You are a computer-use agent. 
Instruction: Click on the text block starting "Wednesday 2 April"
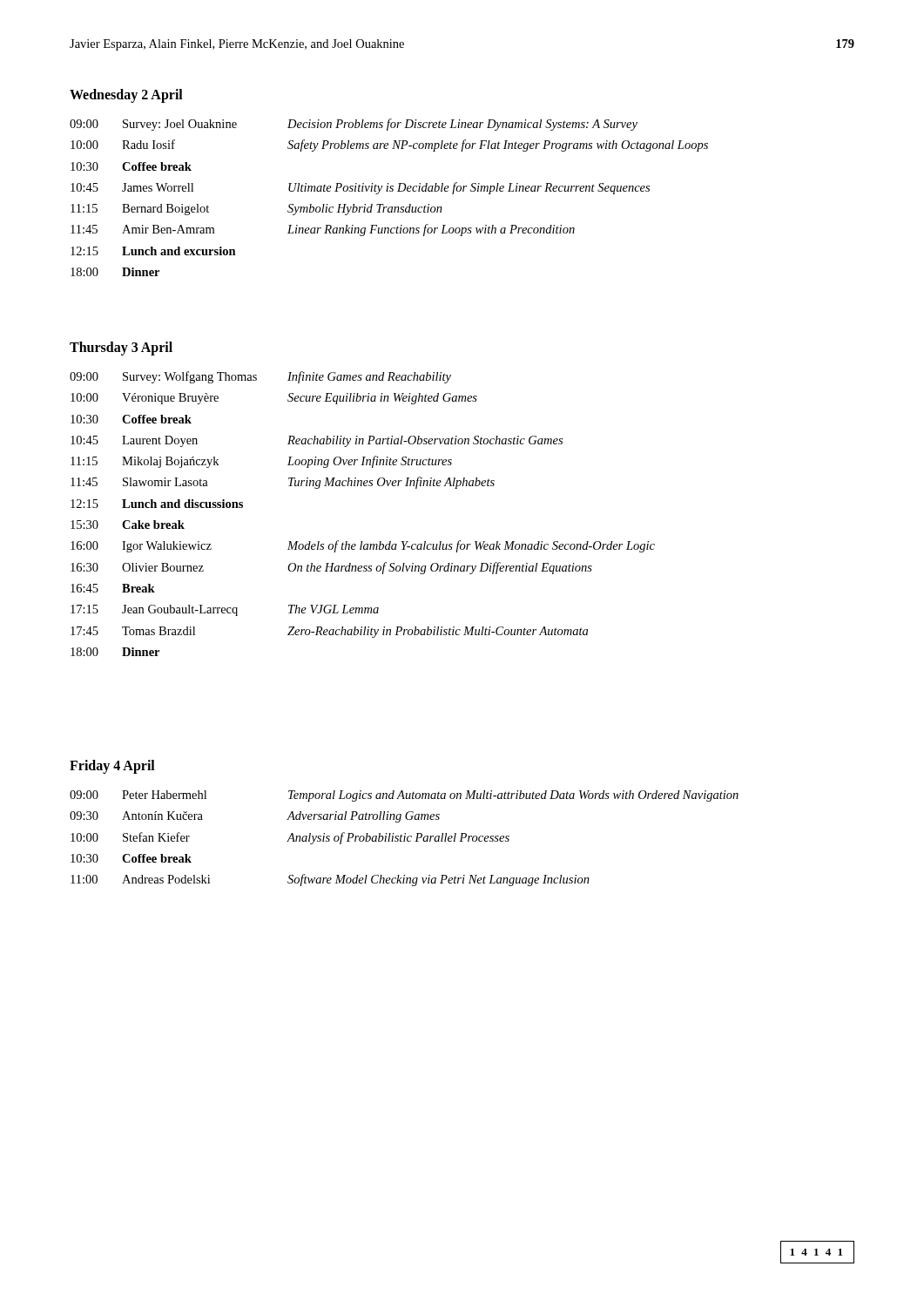126,95
